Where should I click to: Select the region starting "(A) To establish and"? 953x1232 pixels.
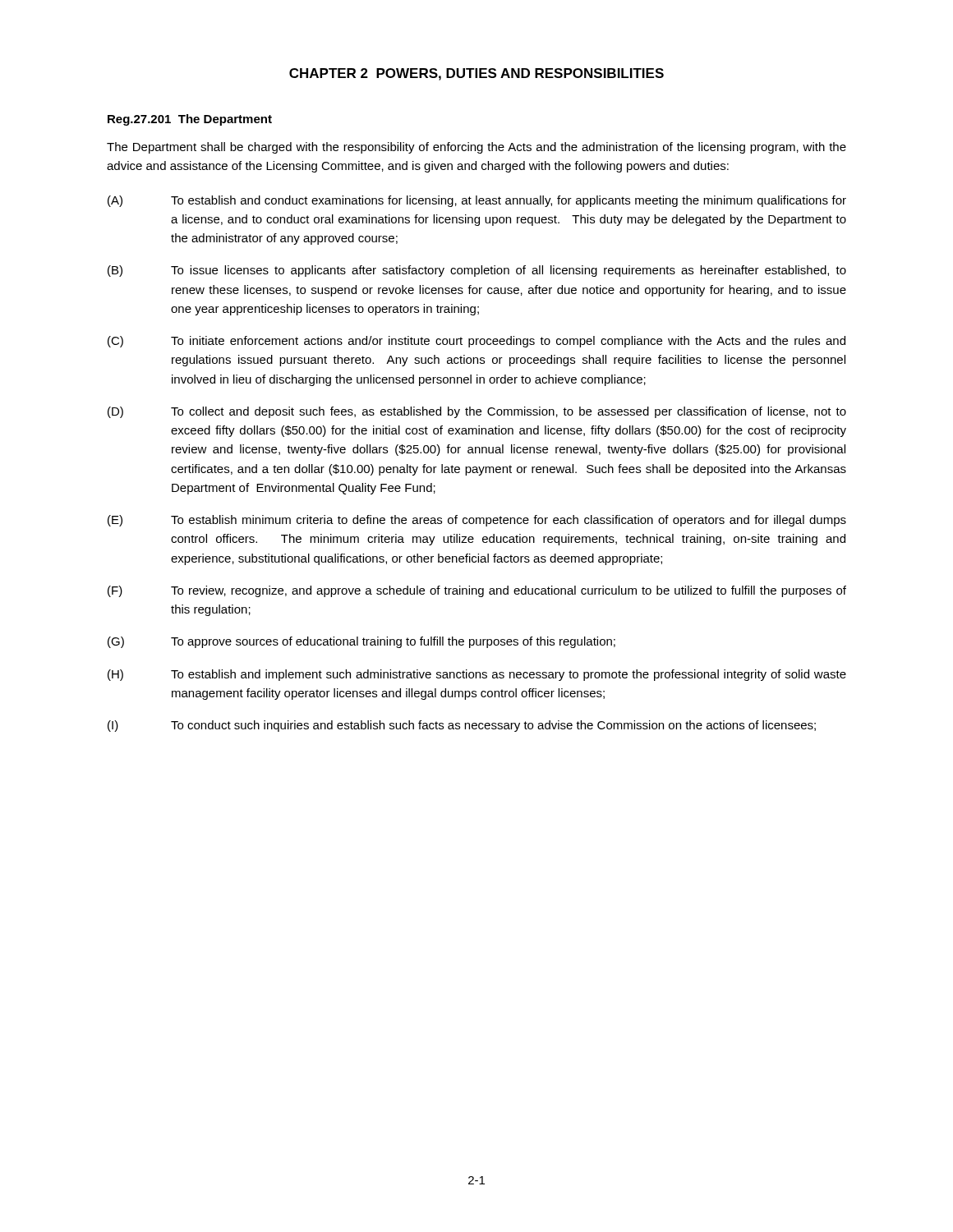click(x=476, y=219)
